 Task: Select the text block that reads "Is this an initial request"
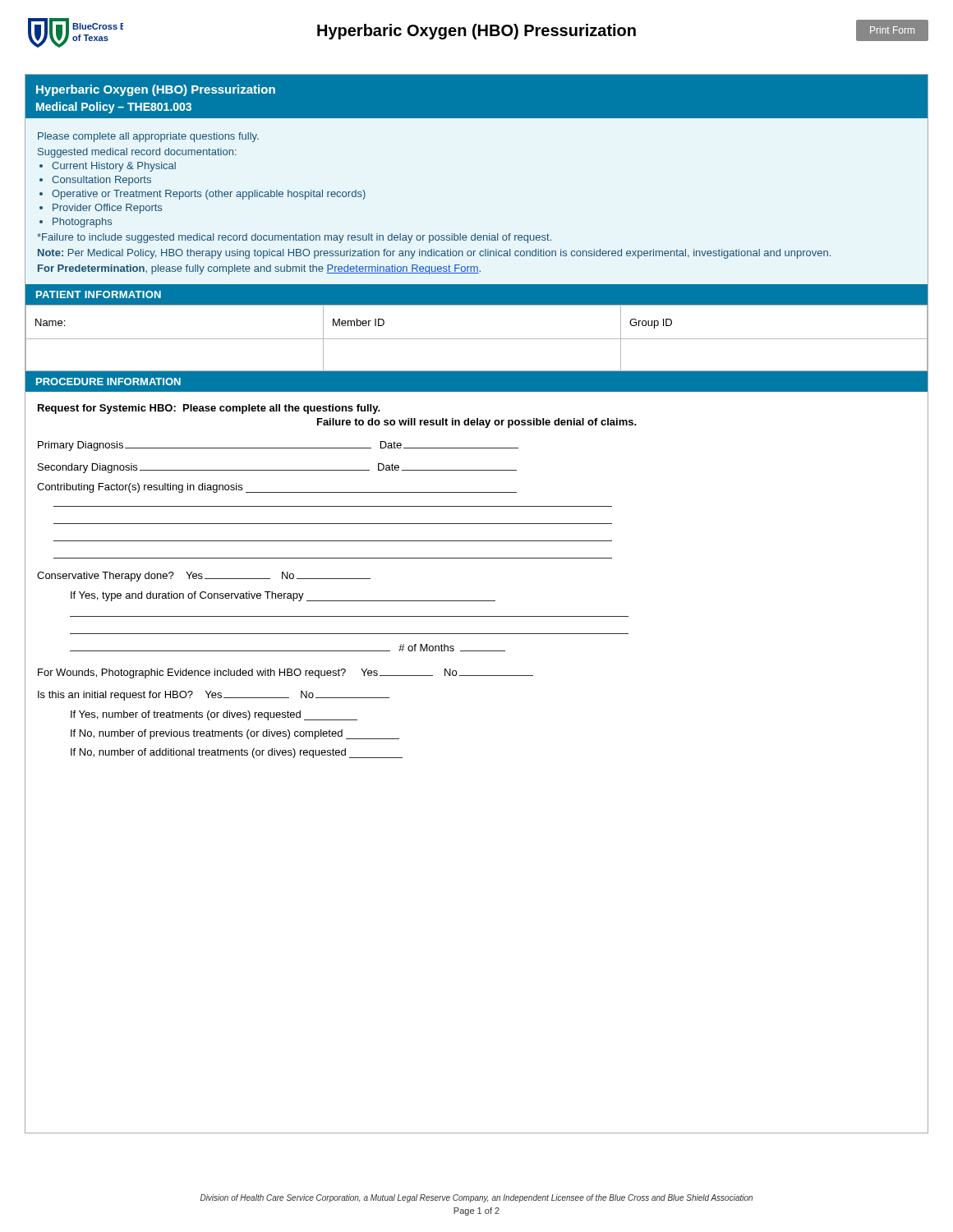(213, 693)
